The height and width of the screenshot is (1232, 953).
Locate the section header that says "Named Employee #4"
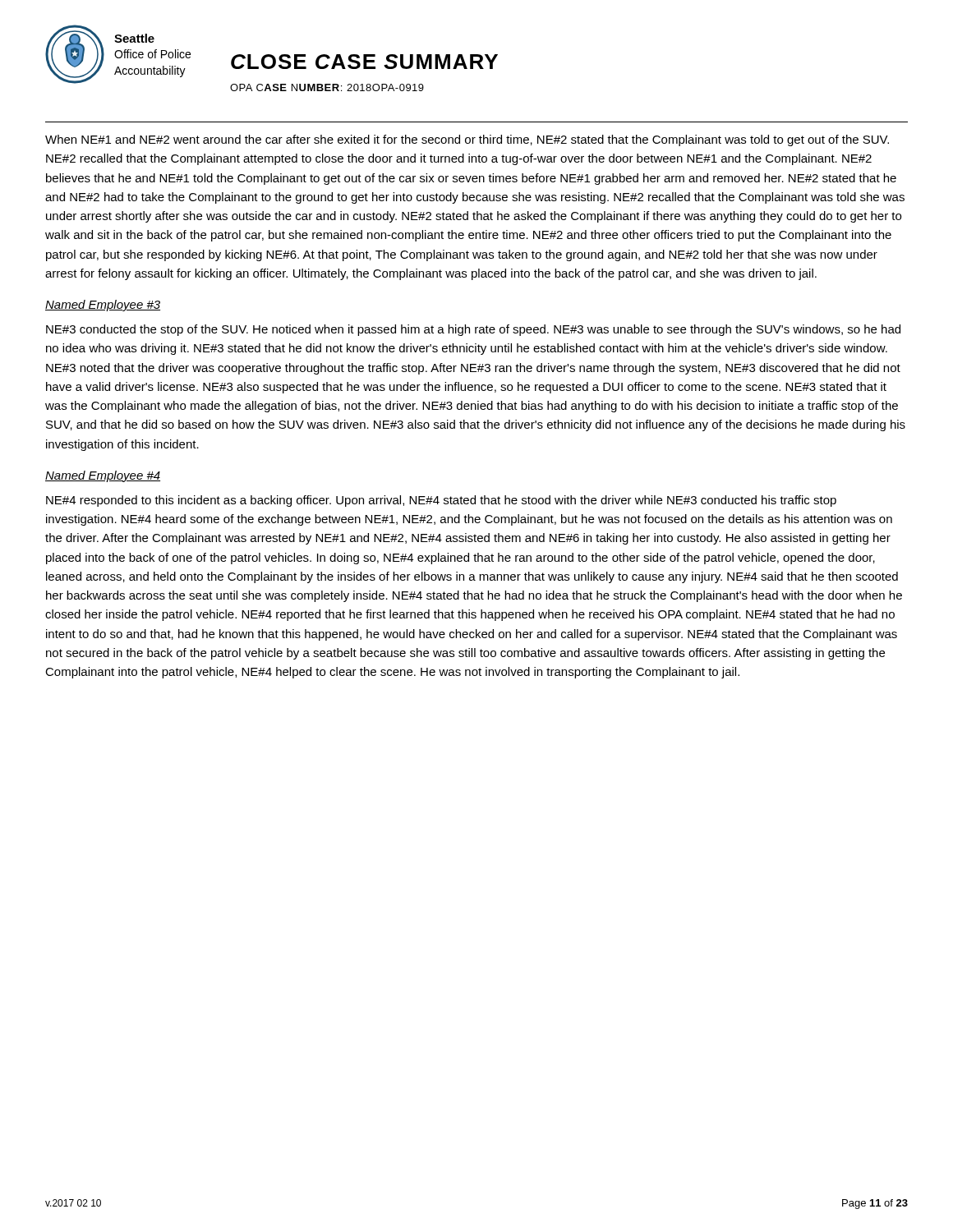tap(103, 475)
